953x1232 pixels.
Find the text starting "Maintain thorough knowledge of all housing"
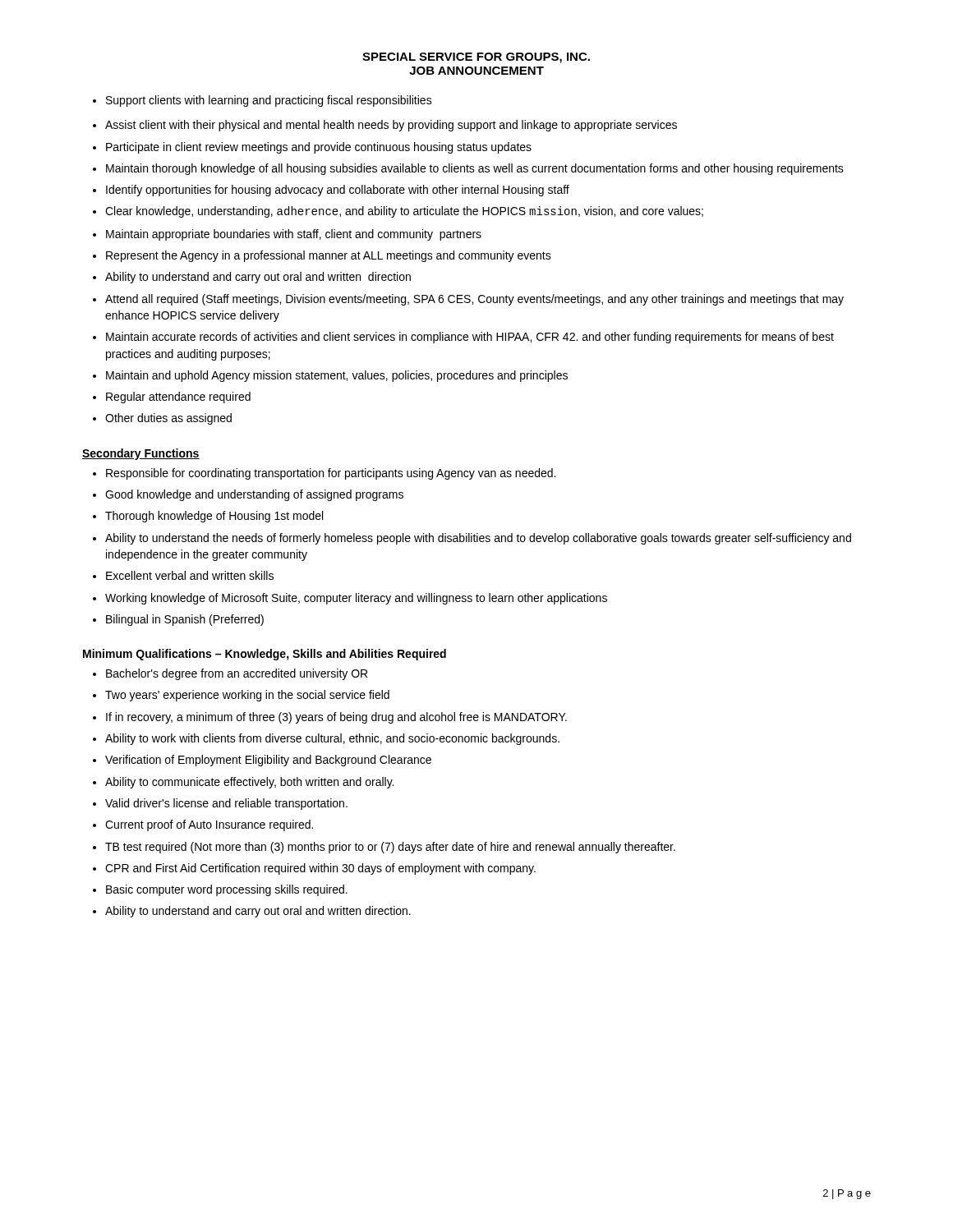(x=476, y=168)
